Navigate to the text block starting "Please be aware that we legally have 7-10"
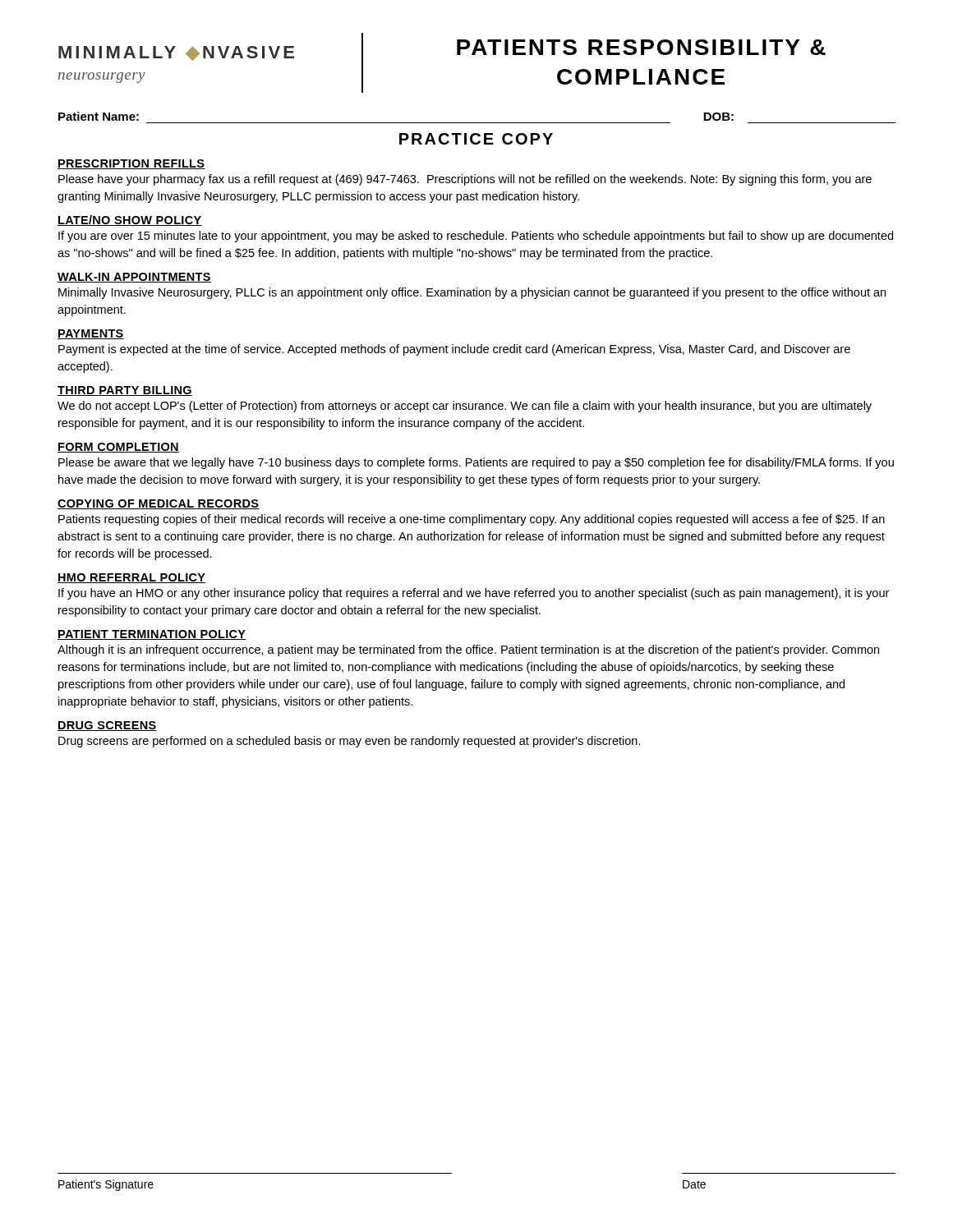The height and width of the screenshot is (1232, 953). pos(476,471)
